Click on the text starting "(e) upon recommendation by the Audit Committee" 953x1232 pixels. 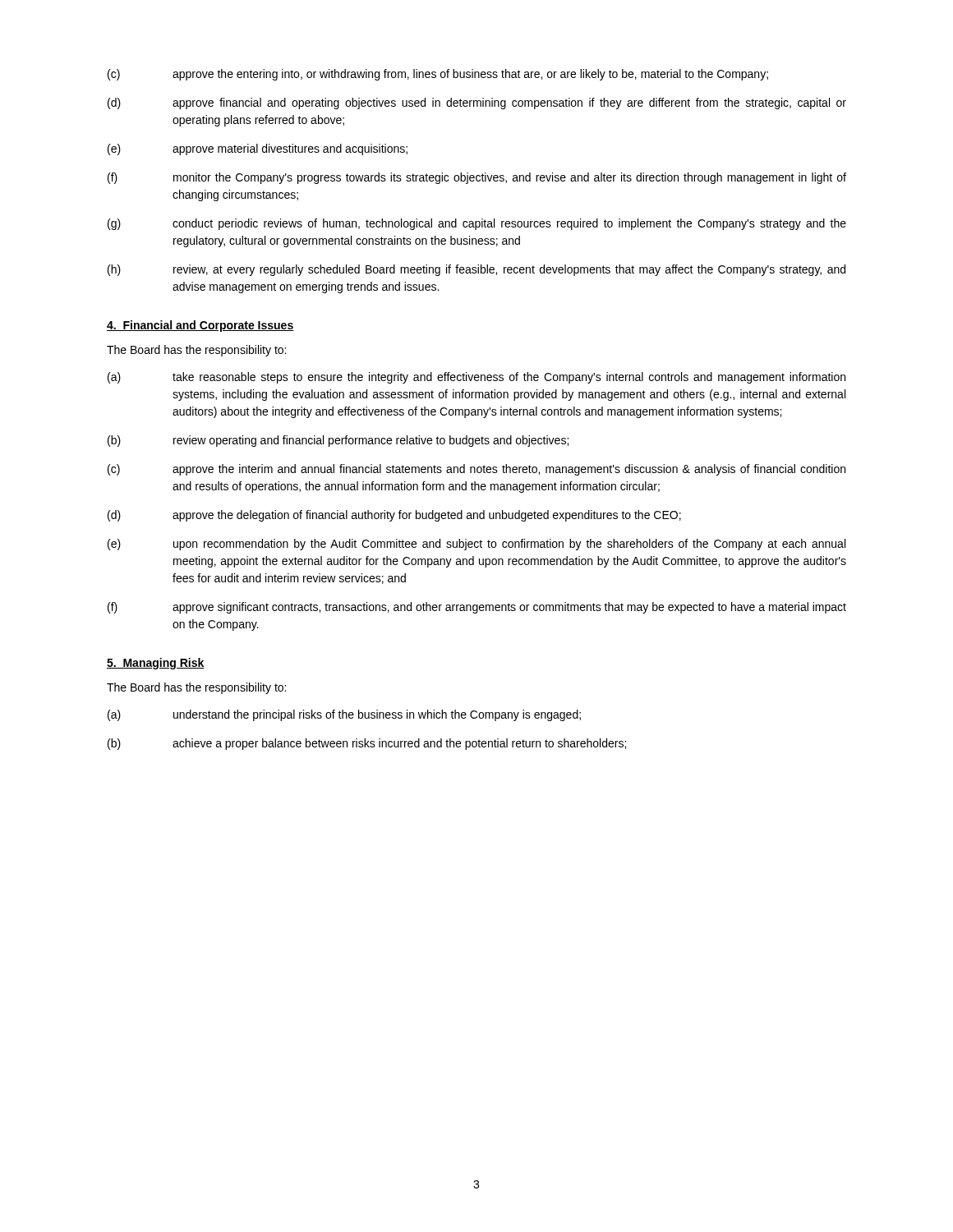point(476,561)
